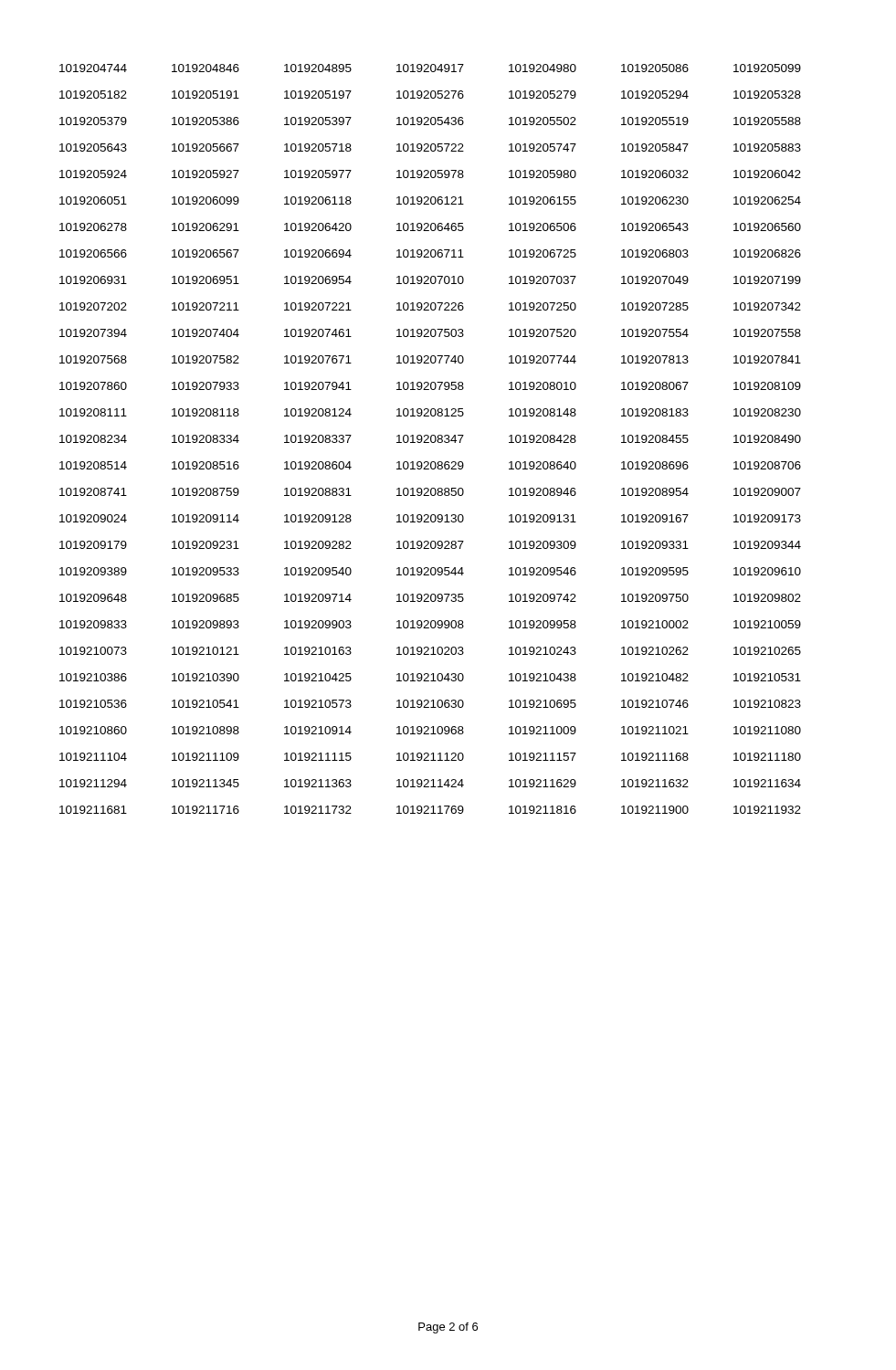Image resolution: width=896 pixels, height=1370 pixels.
Task: Navigate to the text starting "1019206931 1019206951 1019206954"
Action: tap(448, 280)
